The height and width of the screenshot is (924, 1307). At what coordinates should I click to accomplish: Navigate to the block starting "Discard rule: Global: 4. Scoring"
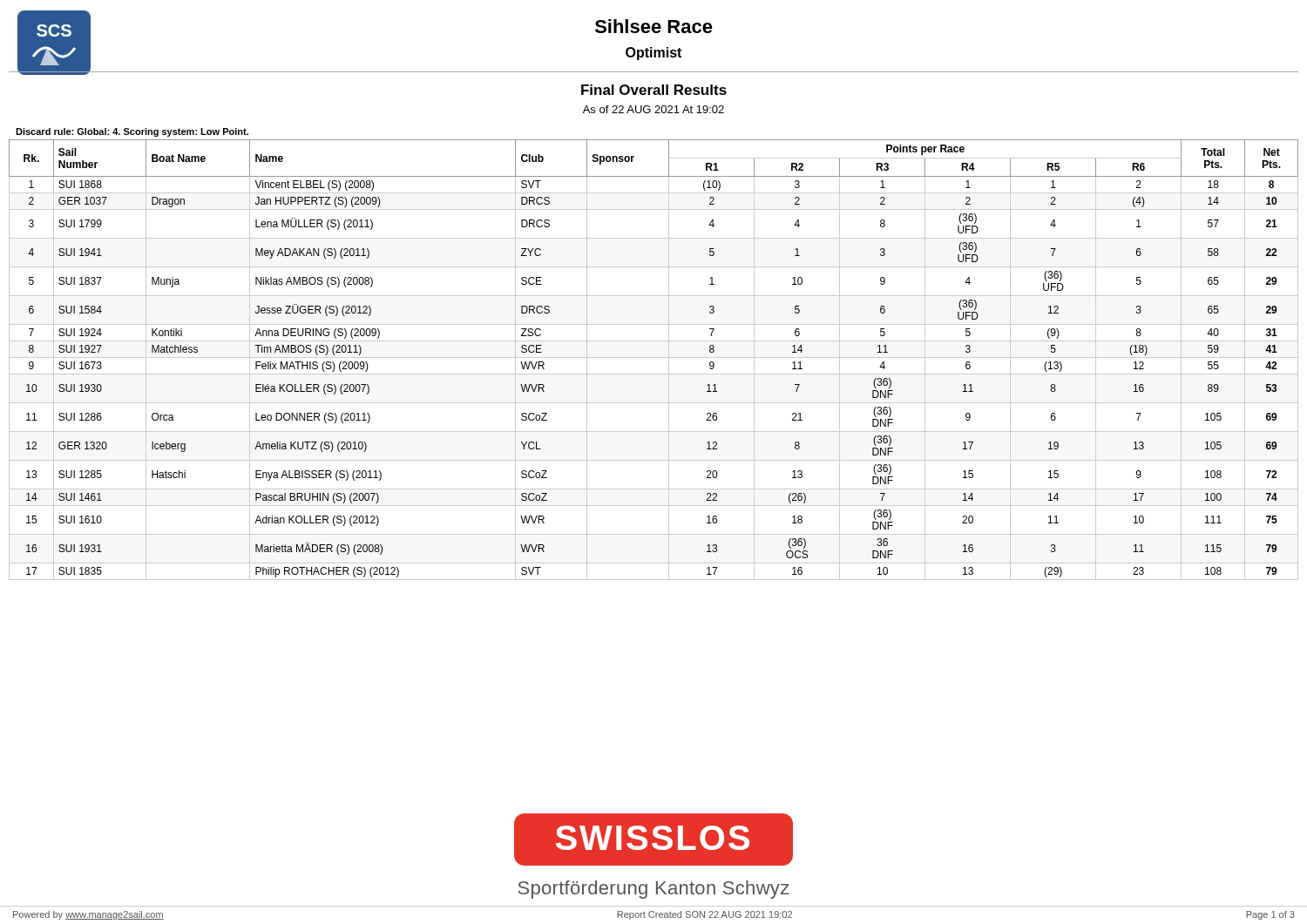[132, 132]
